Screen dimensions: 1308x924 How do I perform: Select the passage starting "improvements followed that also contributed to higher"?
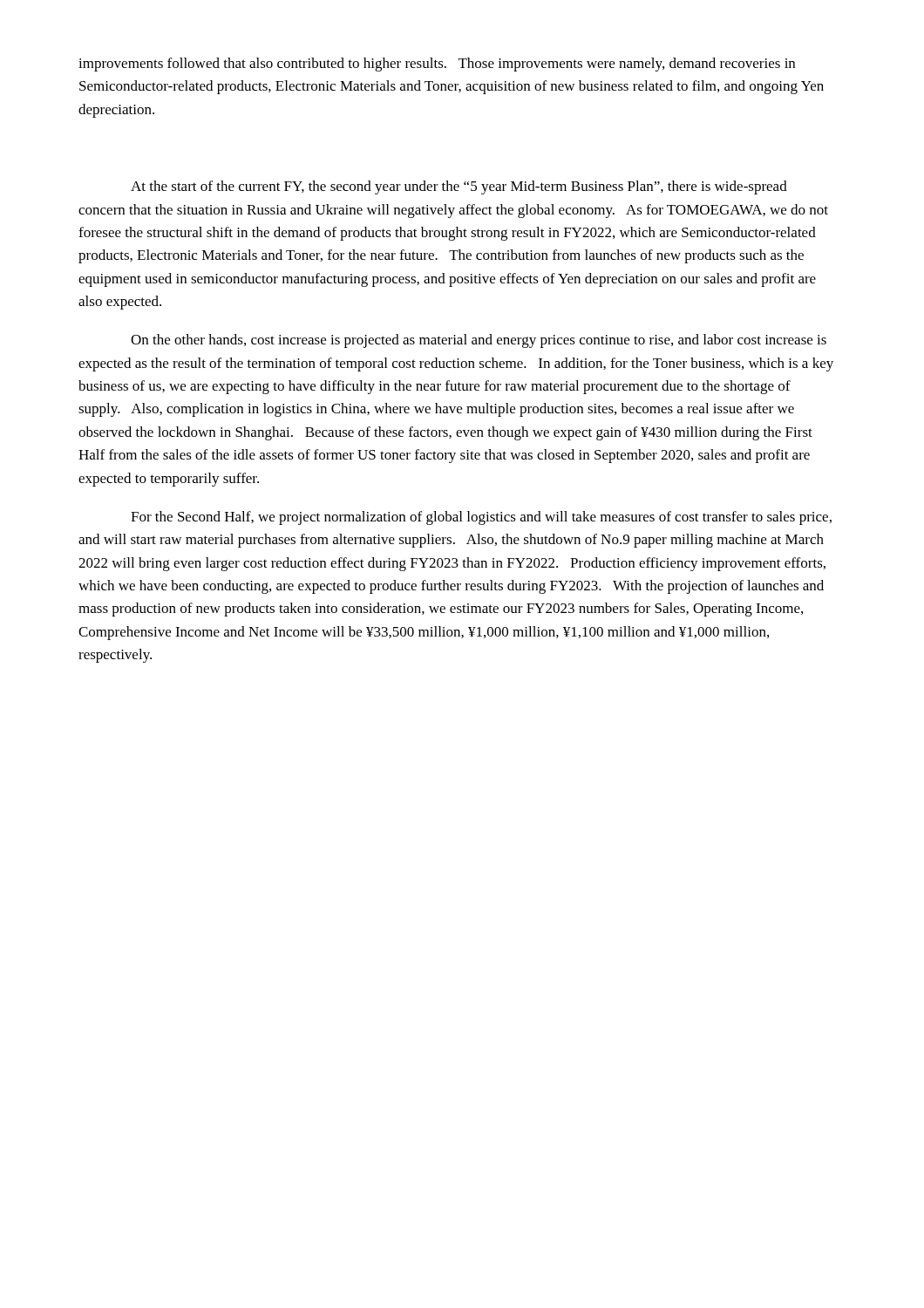(x=458, y=359)
